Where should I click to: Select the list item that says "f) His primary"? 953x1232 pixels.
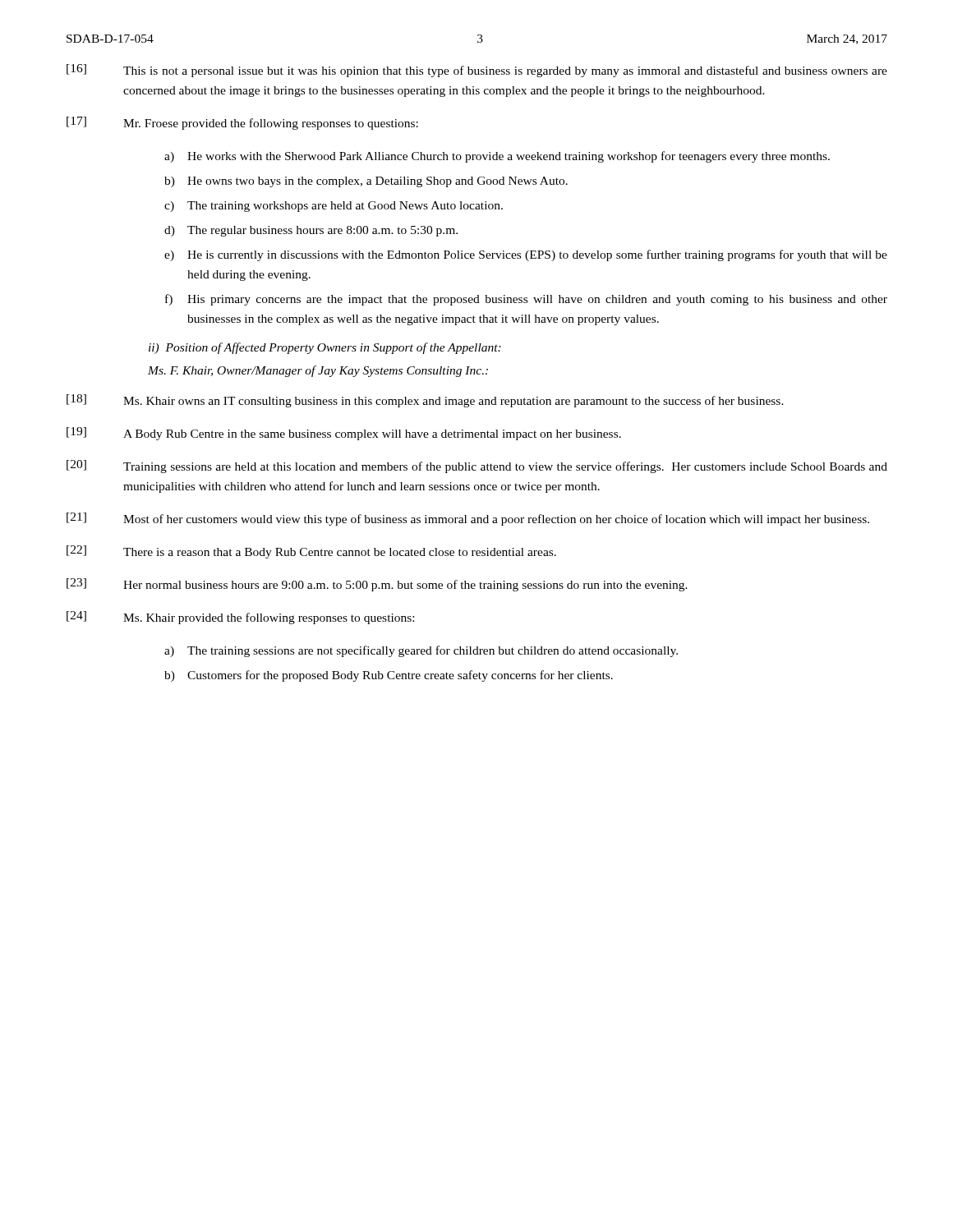pyautogui.click(x=526, y=309)
